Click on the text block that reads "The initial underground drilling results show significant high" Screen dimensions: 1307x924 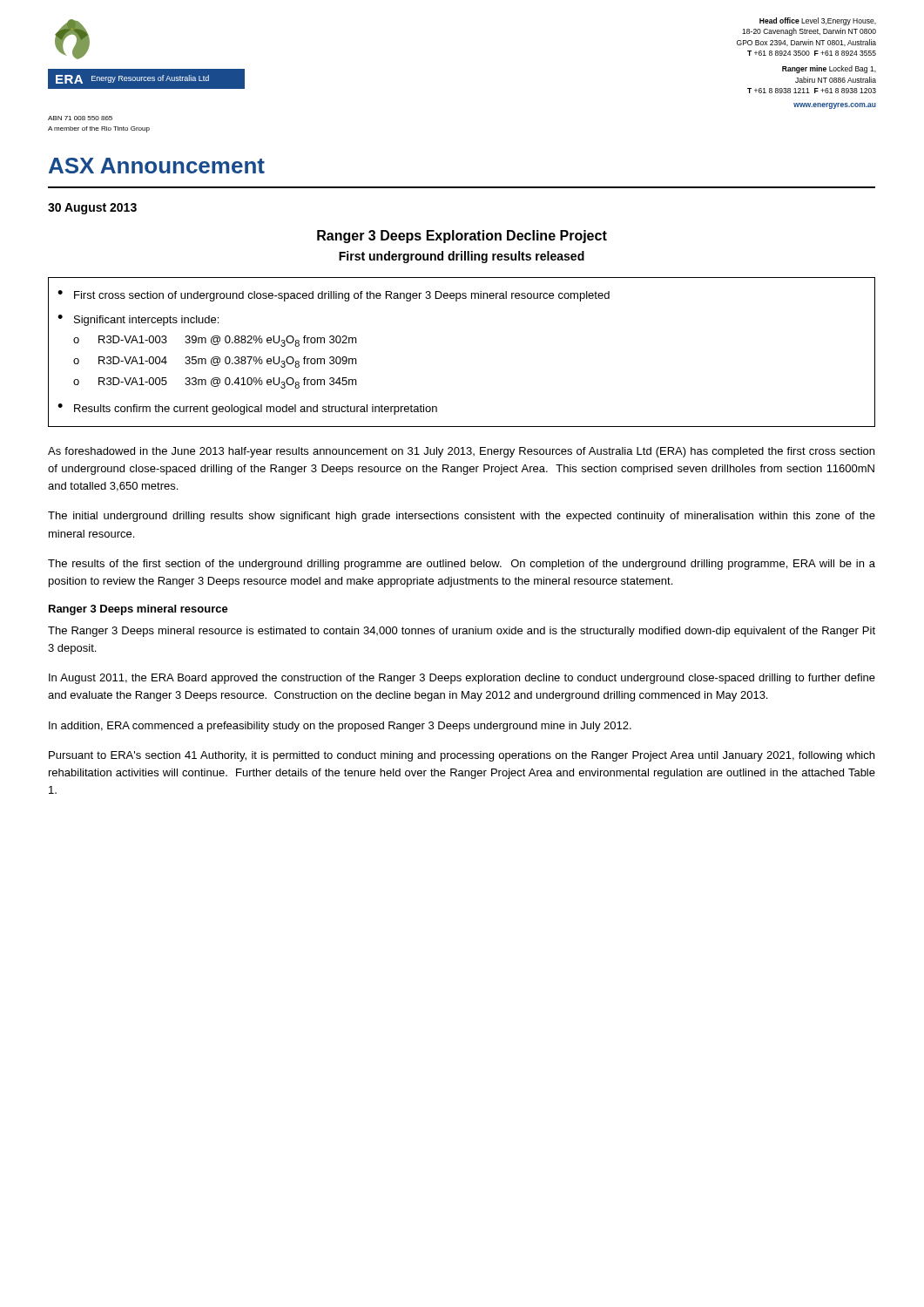point(462,524)
